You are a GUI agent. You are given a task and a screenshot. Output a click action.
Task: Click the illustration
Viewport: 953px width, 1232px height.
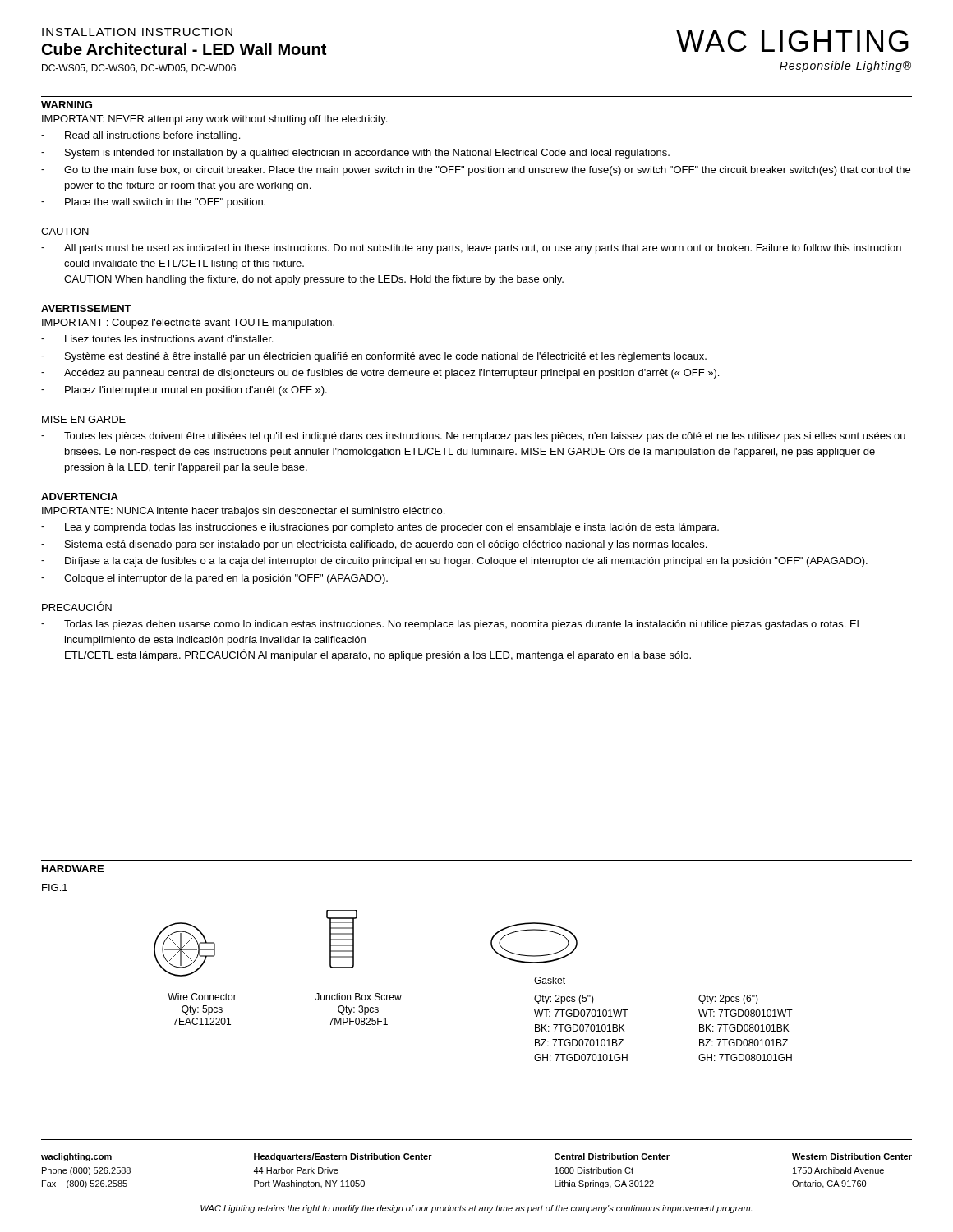click(476, 1021)
